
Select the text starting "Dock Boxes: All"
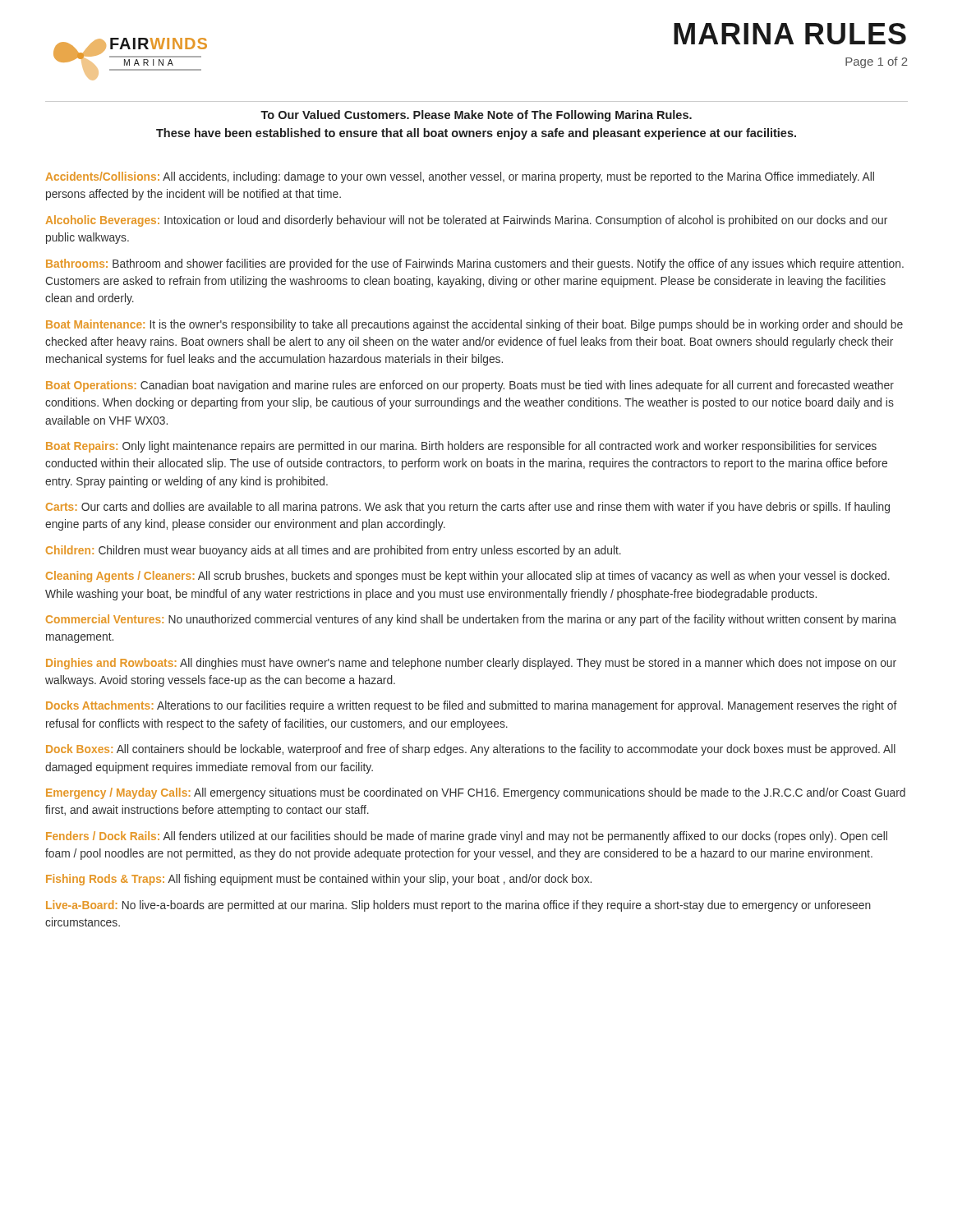coord(470,758)
